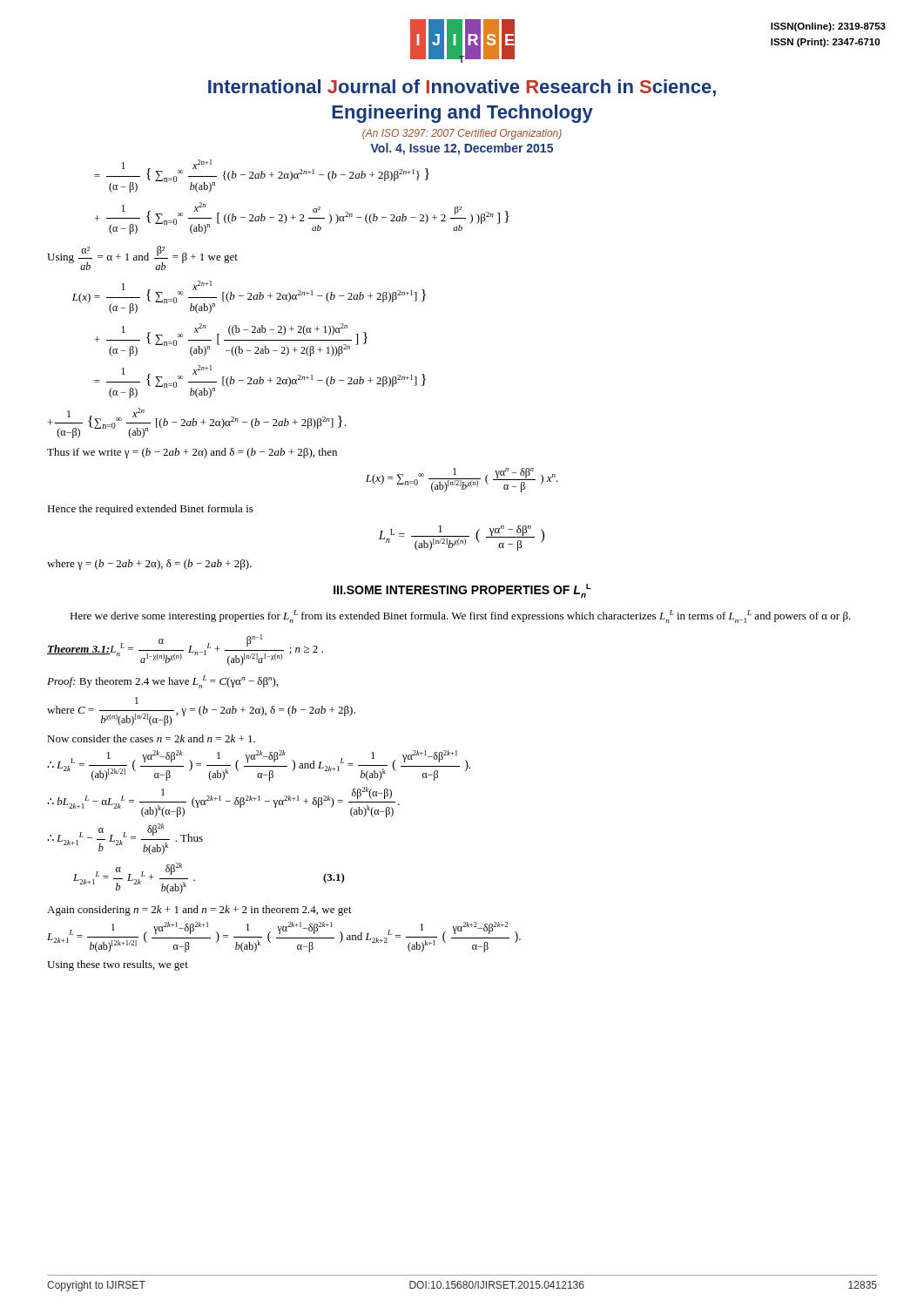The width and height of the screenshot is (924, 1307).
Task: Locate the logo
Action: click(462, 41)
